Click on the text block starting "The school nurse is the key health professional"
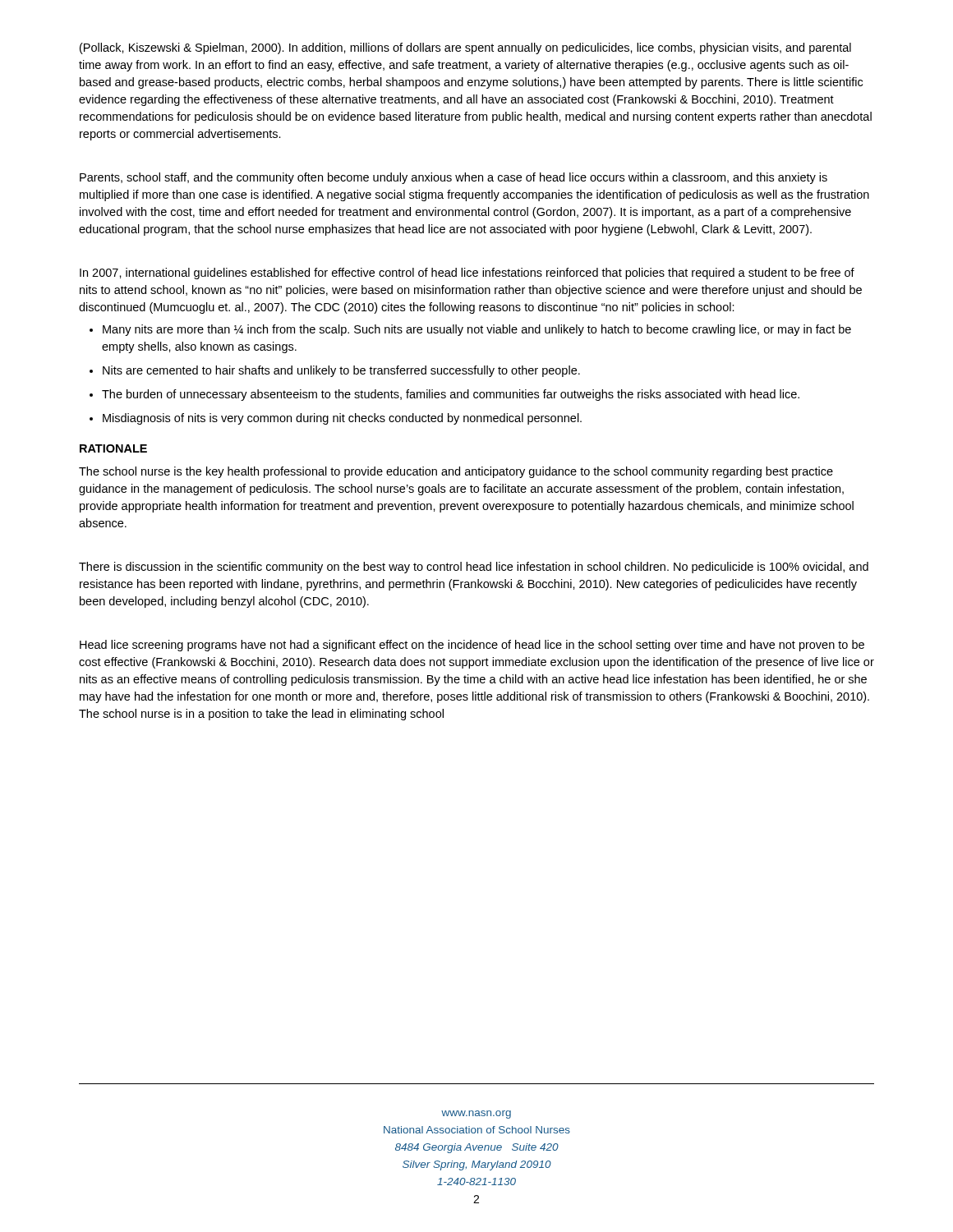The height and width of the screenshot is (1232, 953). tap(467, 498)
